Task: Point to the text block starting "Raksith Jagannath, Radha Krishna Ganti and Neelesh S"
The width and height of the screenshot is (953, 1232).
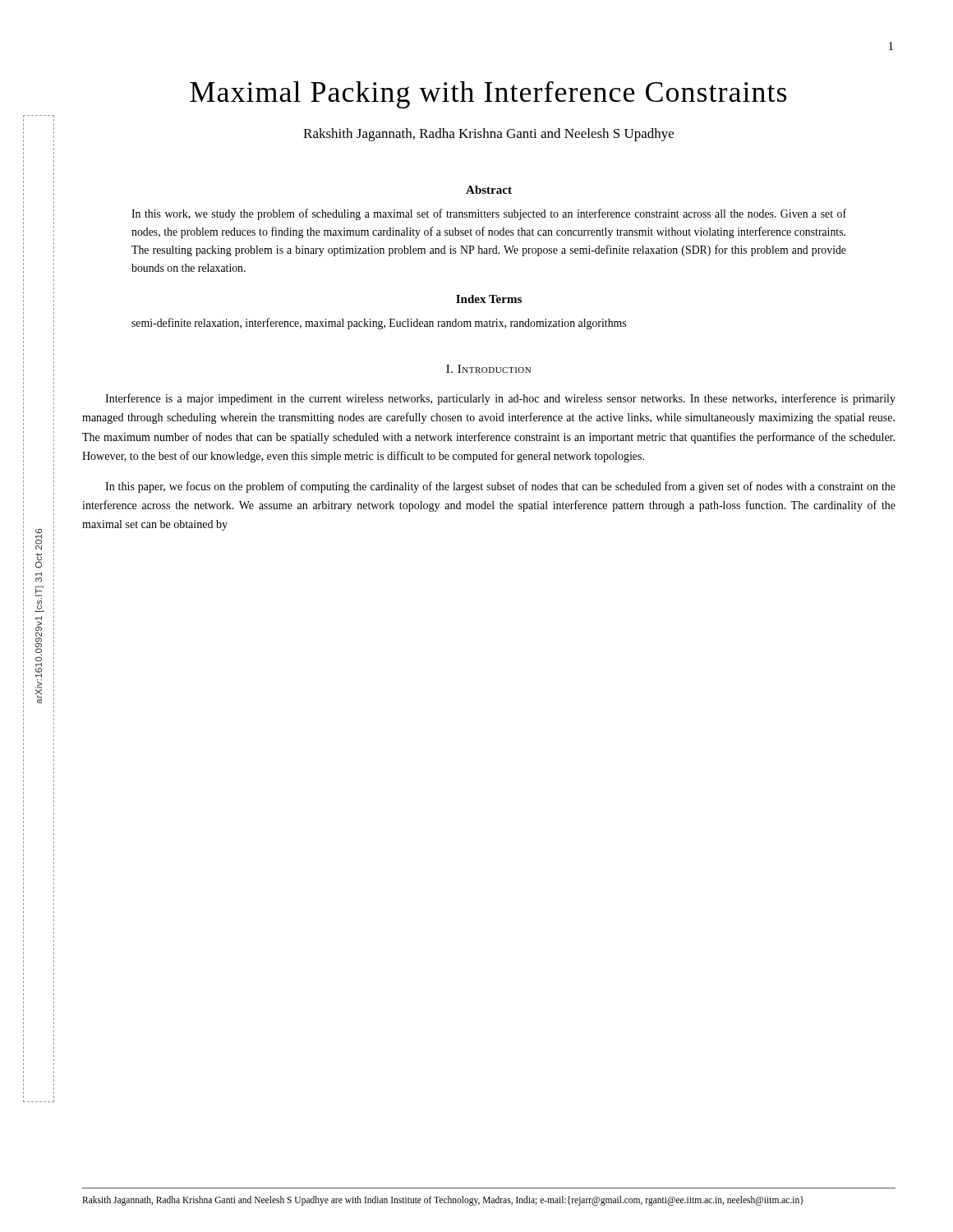Action: [443, 1200]
